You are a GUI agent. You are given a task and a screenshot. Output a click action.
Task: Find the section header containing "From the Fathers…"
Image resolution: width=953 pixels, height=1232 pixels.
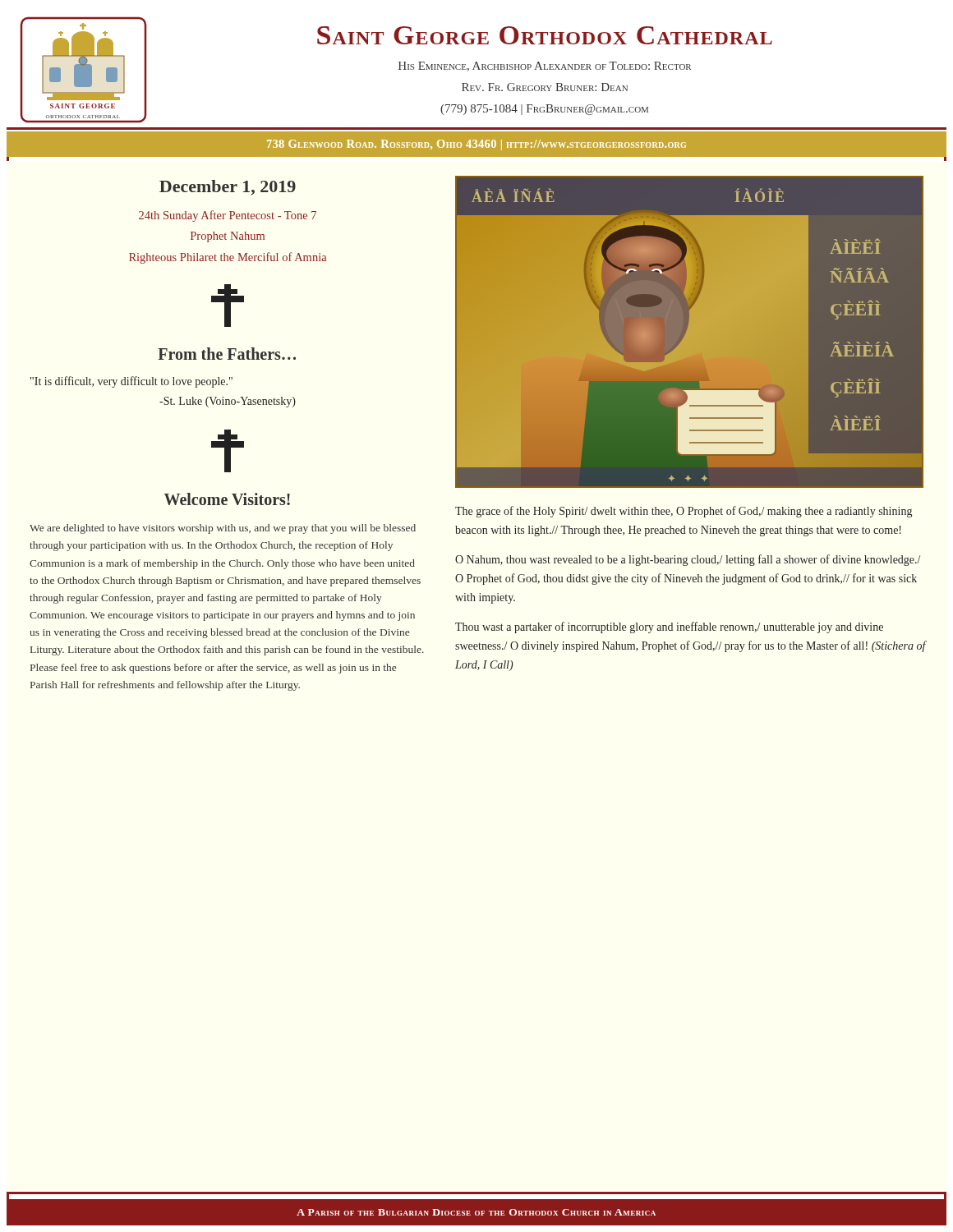(x=228, y=354)
